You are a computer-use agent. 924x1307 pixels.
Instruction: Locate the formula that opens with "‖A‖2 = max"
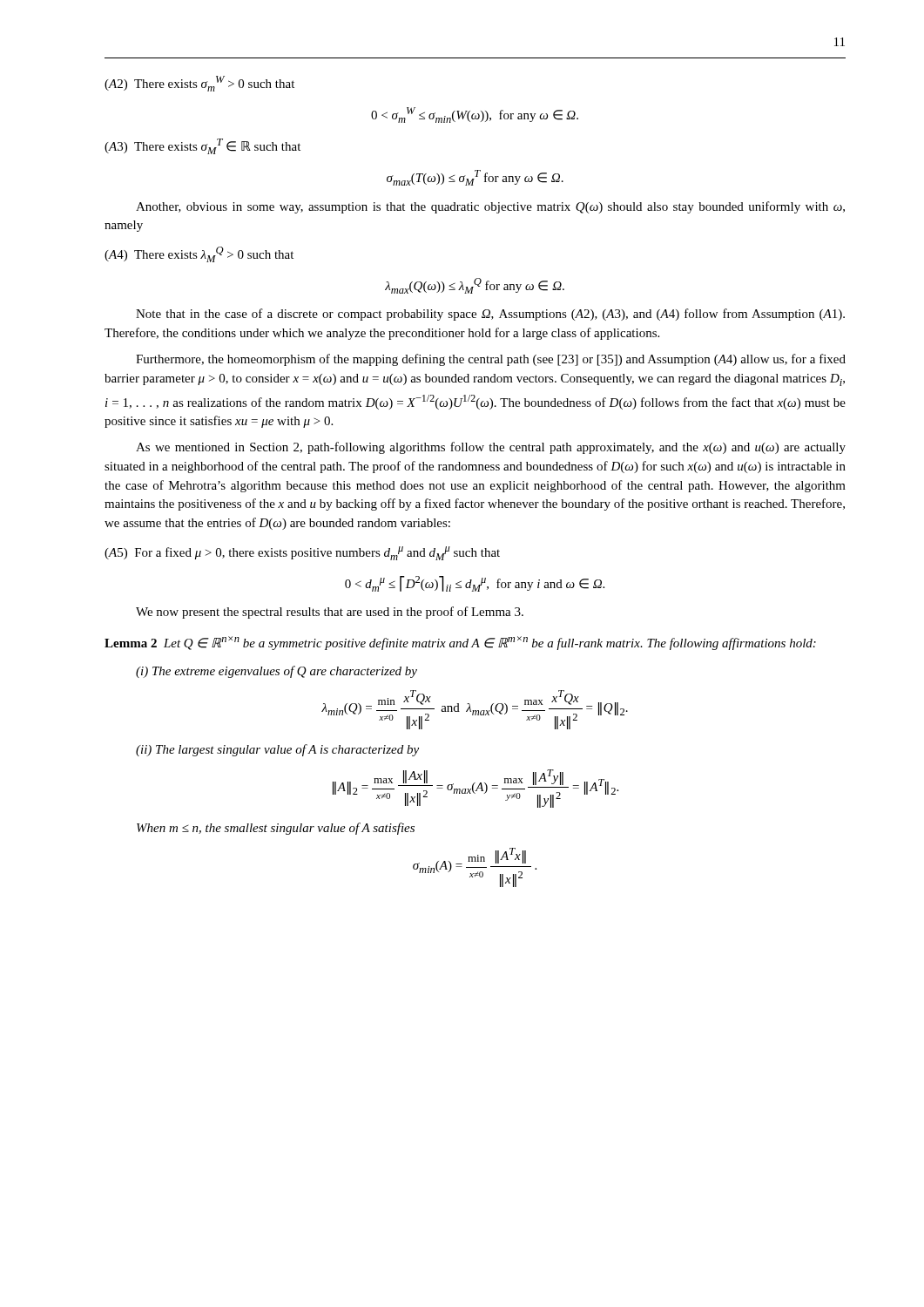pos(475,788)
